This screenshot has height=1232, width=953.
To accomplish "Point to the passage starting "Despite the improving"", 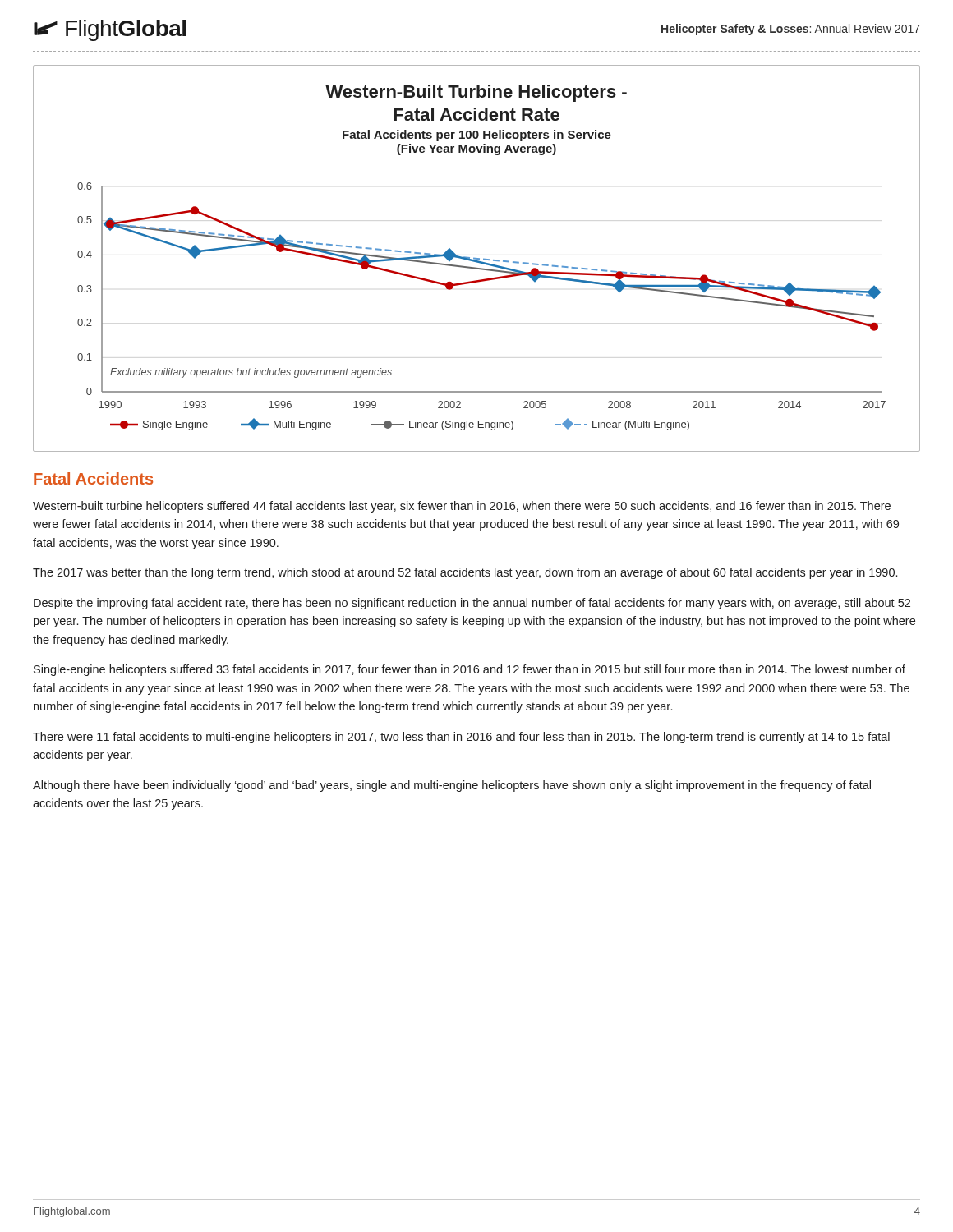I will [x=474, y=621].
